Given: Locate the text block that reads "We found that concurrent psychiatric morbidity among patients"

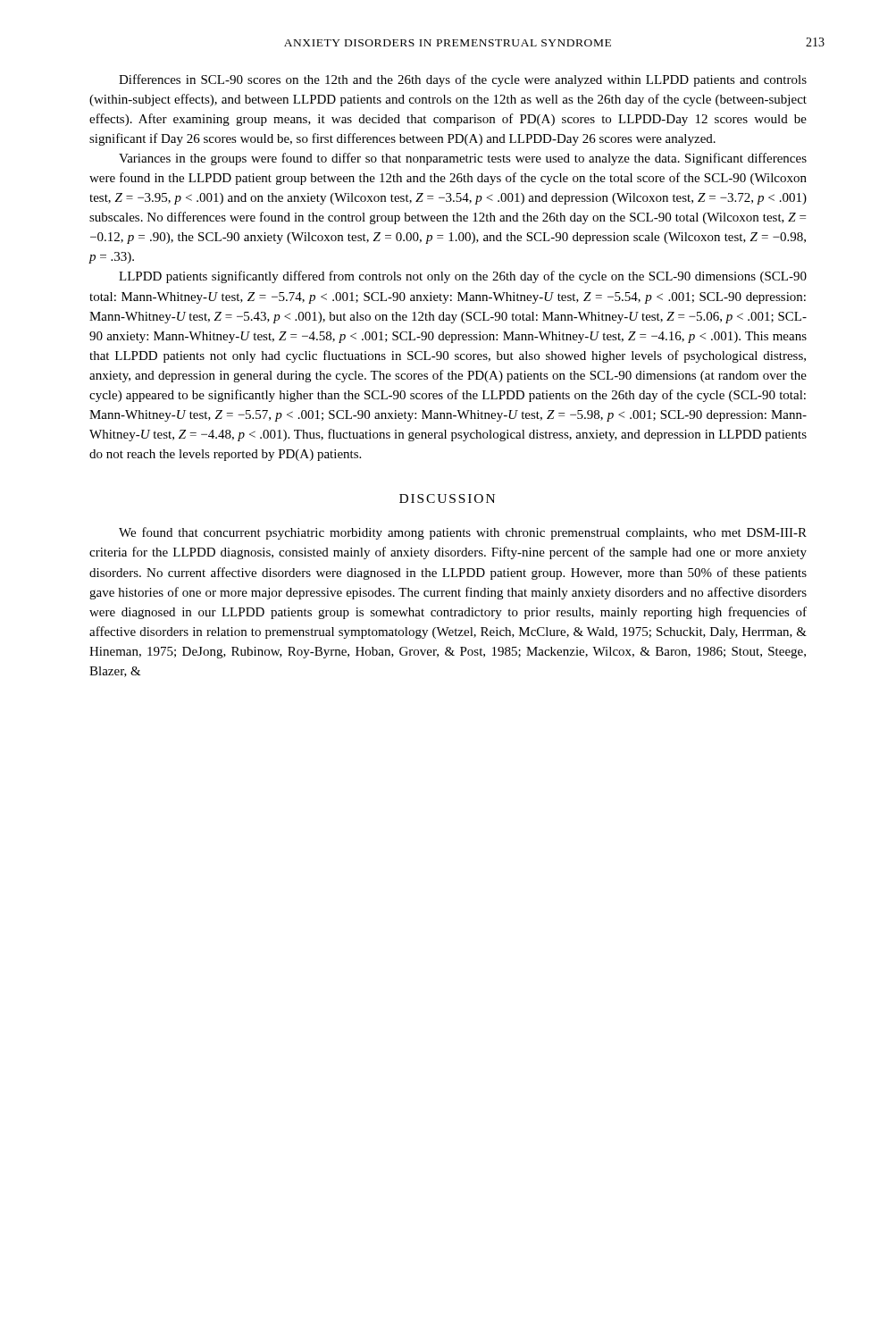Looking at the screenshot, I should pyautogui.click(x=448, y=602).
